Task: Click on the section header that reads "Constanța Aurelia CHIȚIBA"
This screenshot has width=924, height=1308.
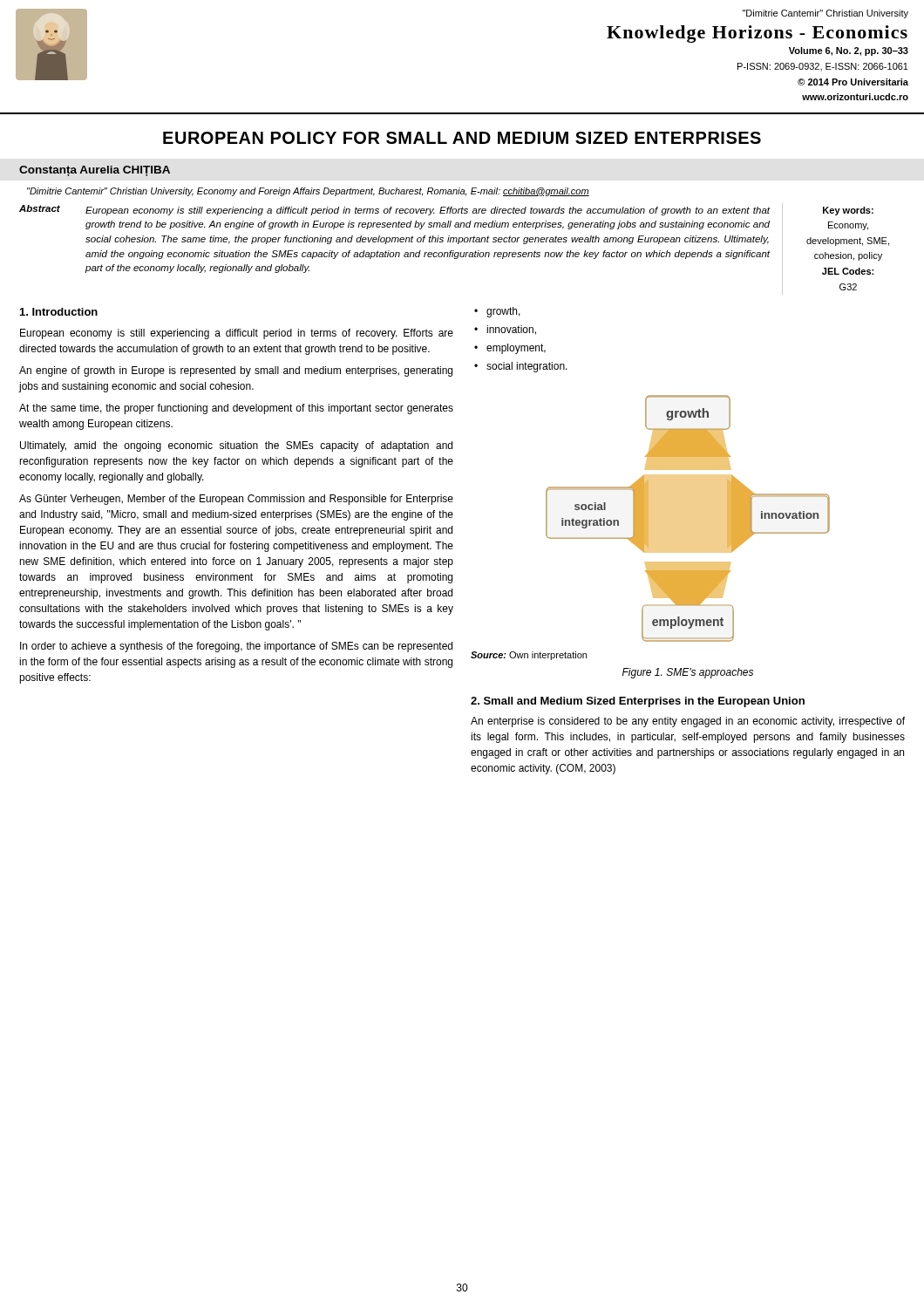Action: (x=95, y=169)
